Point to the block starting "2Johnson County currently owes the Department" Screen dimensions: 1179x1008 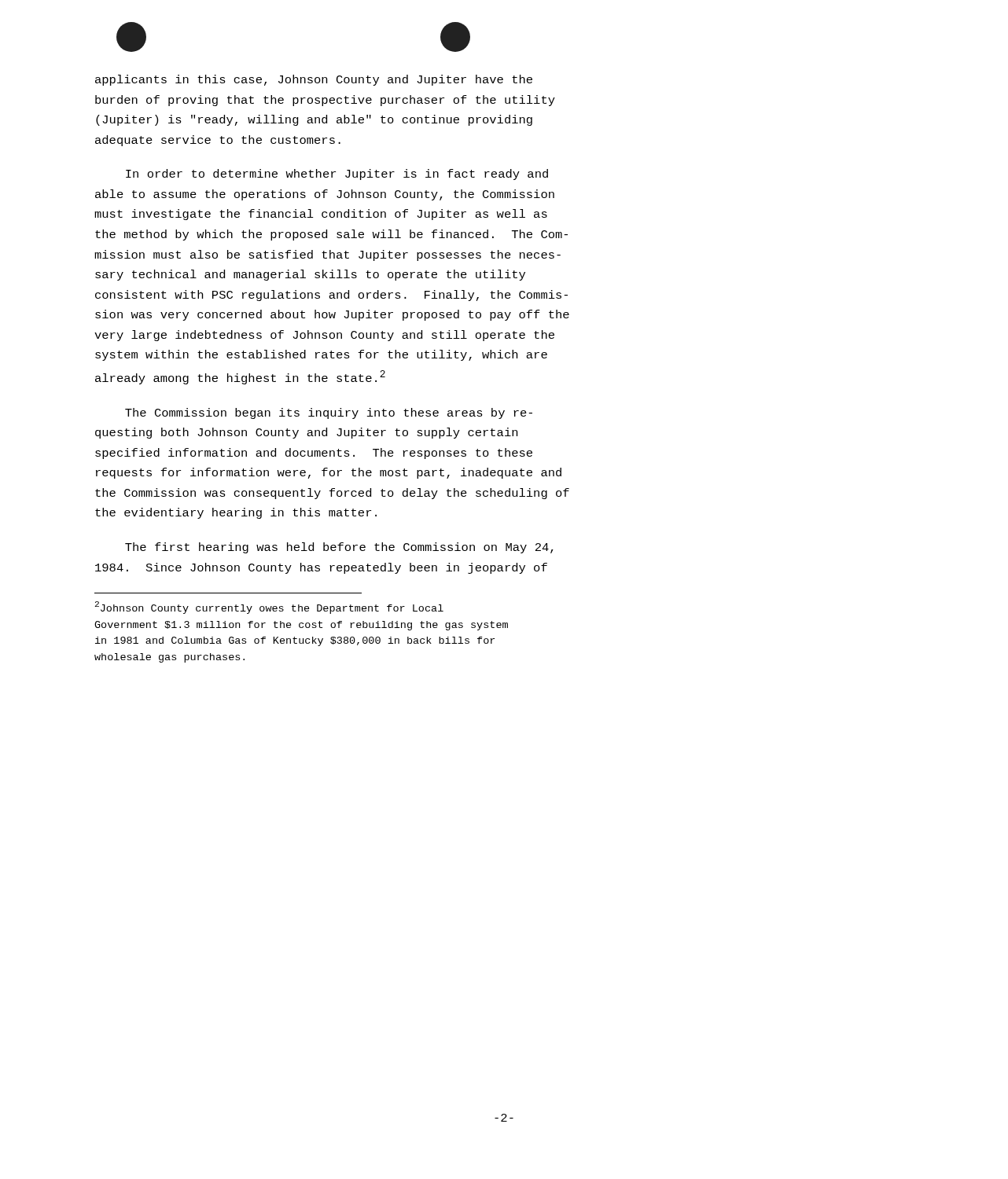pos(301,632)
